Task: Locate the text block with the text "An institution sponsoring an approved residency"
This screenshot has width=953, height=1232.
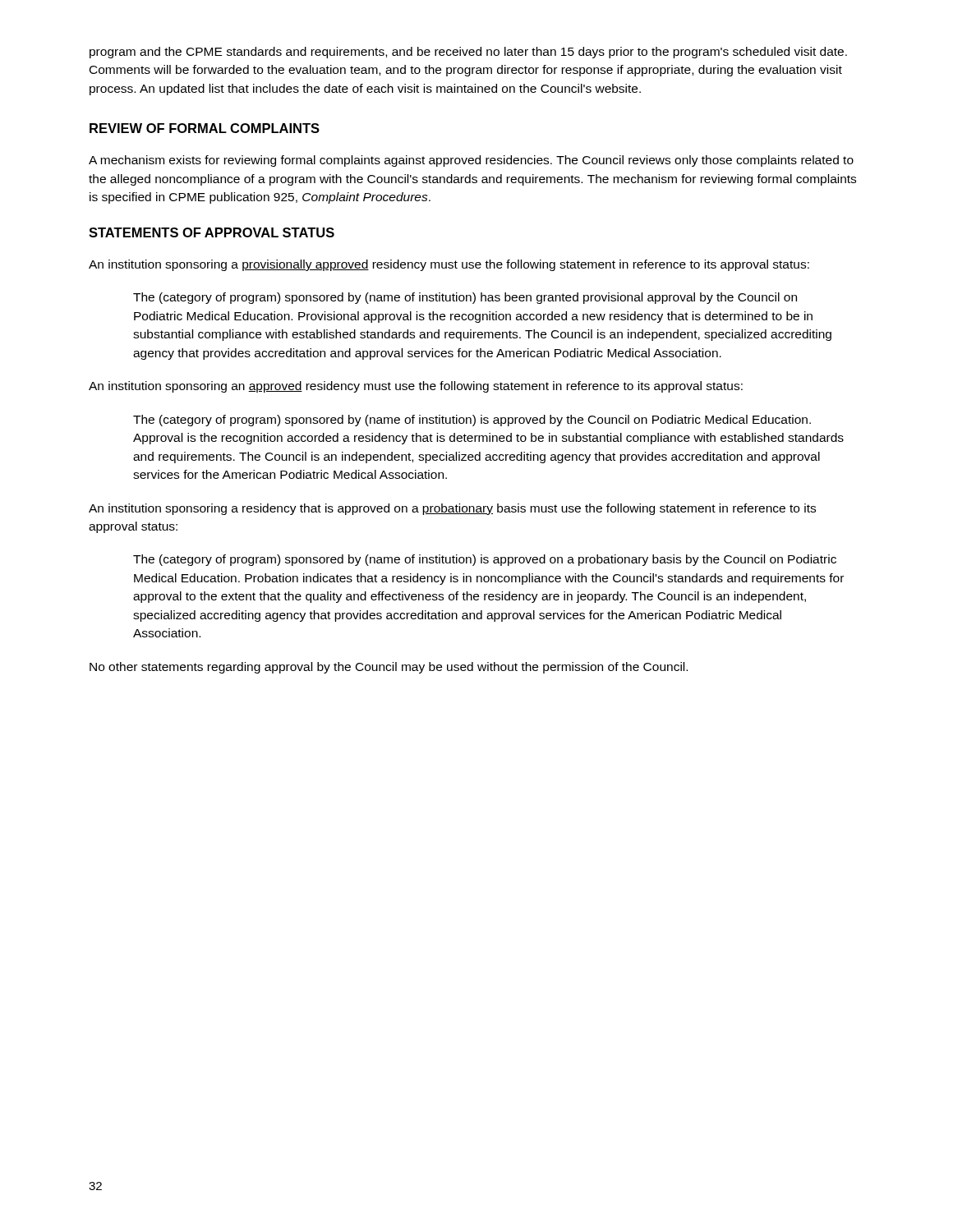Action: tap(416, 386)
